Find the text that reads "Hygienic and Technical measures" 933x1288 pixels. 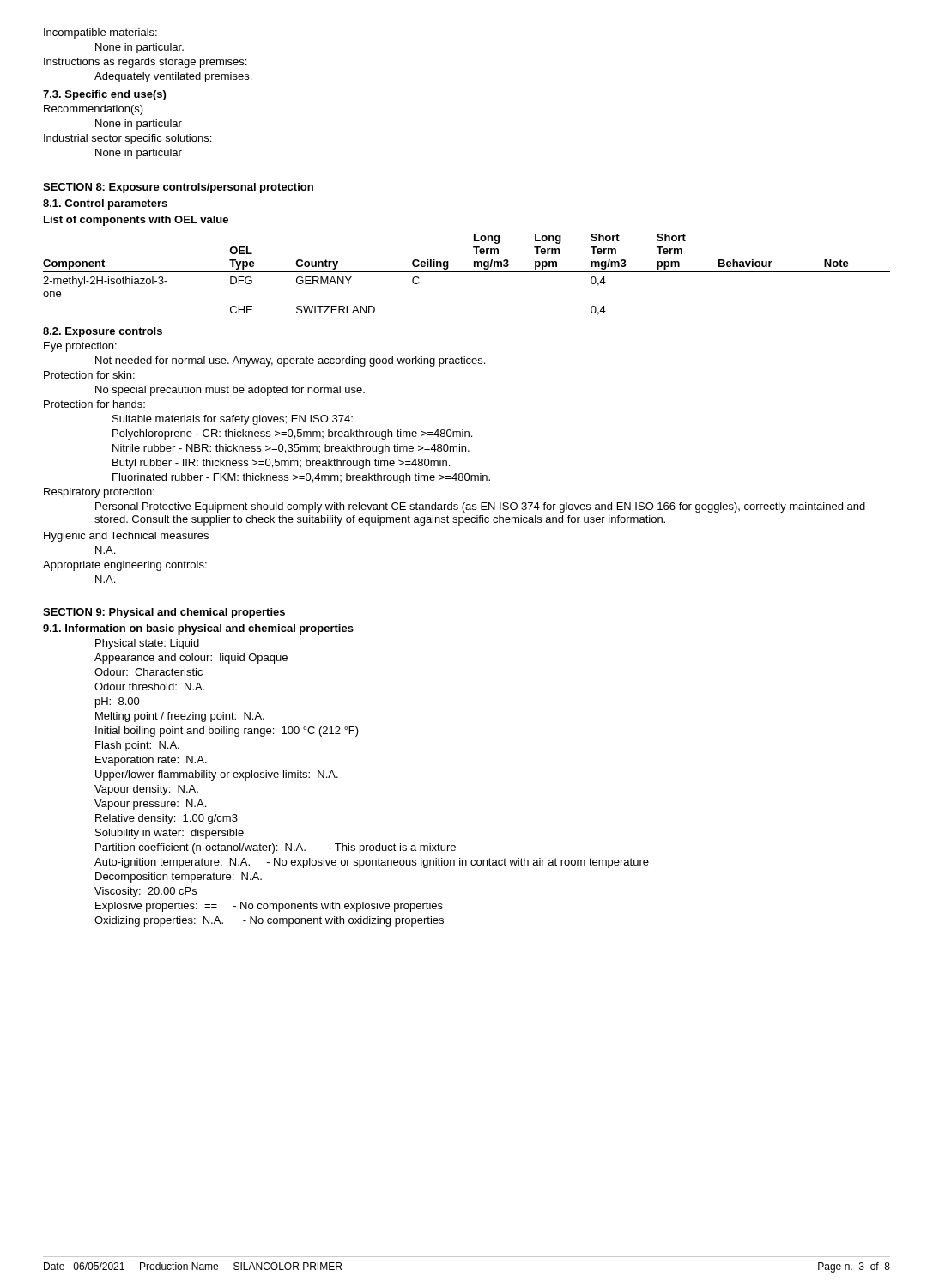126,537
